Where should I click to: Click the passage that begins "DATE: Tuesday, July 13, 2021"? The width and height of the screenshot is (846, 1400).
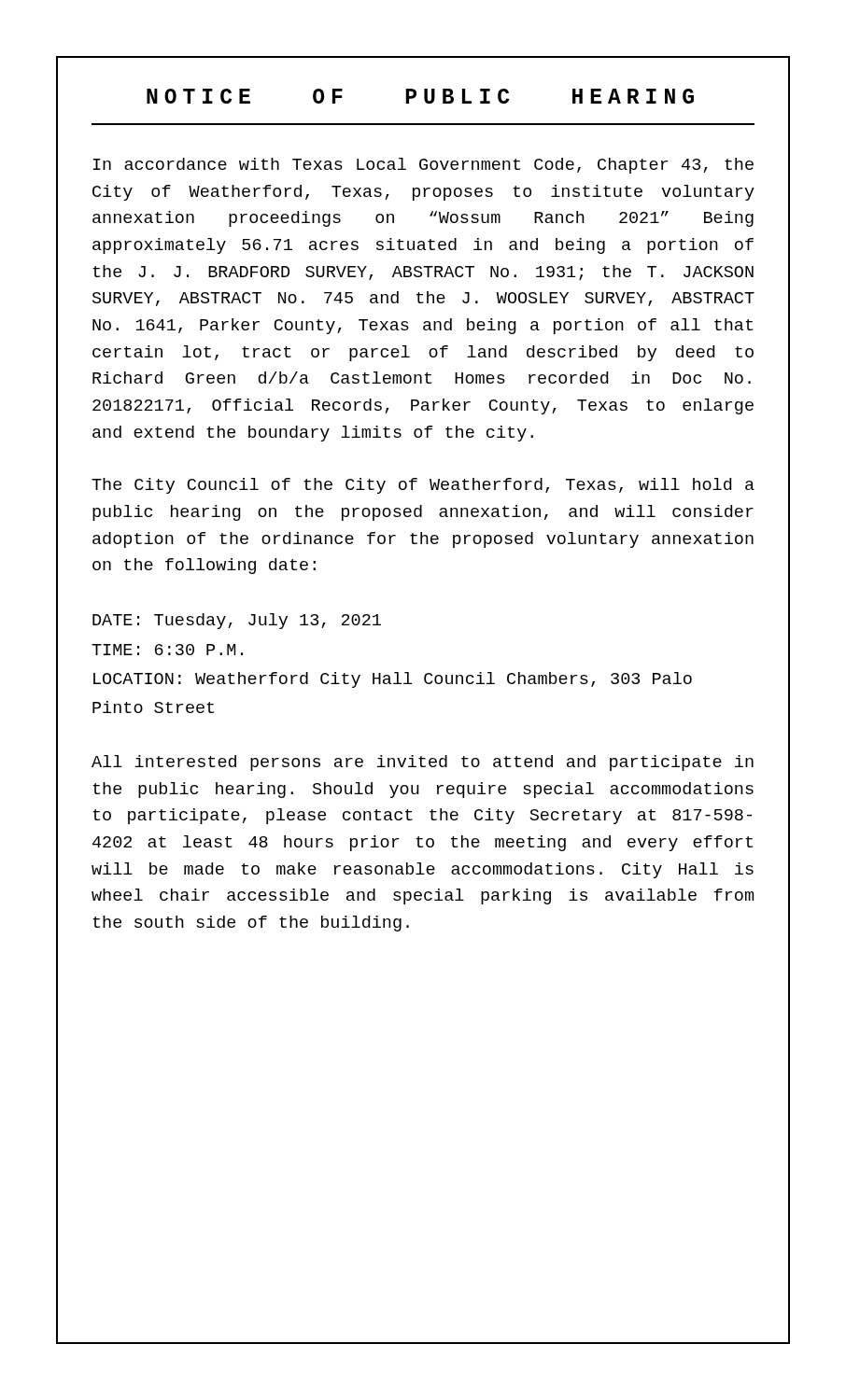point(392,665)
